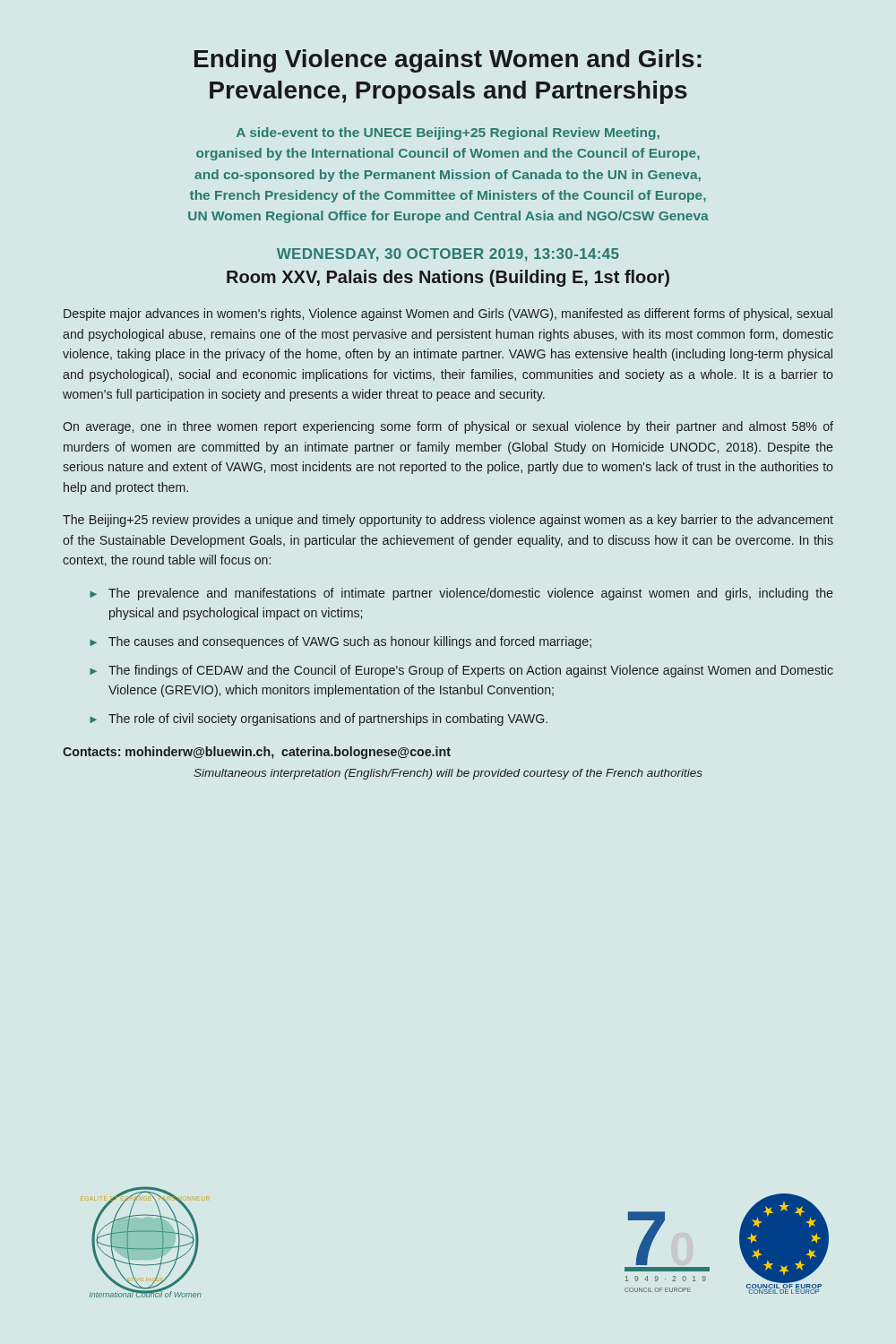
Task: Find the list item with the text "► The causes and"
Action: pos(340,641)
